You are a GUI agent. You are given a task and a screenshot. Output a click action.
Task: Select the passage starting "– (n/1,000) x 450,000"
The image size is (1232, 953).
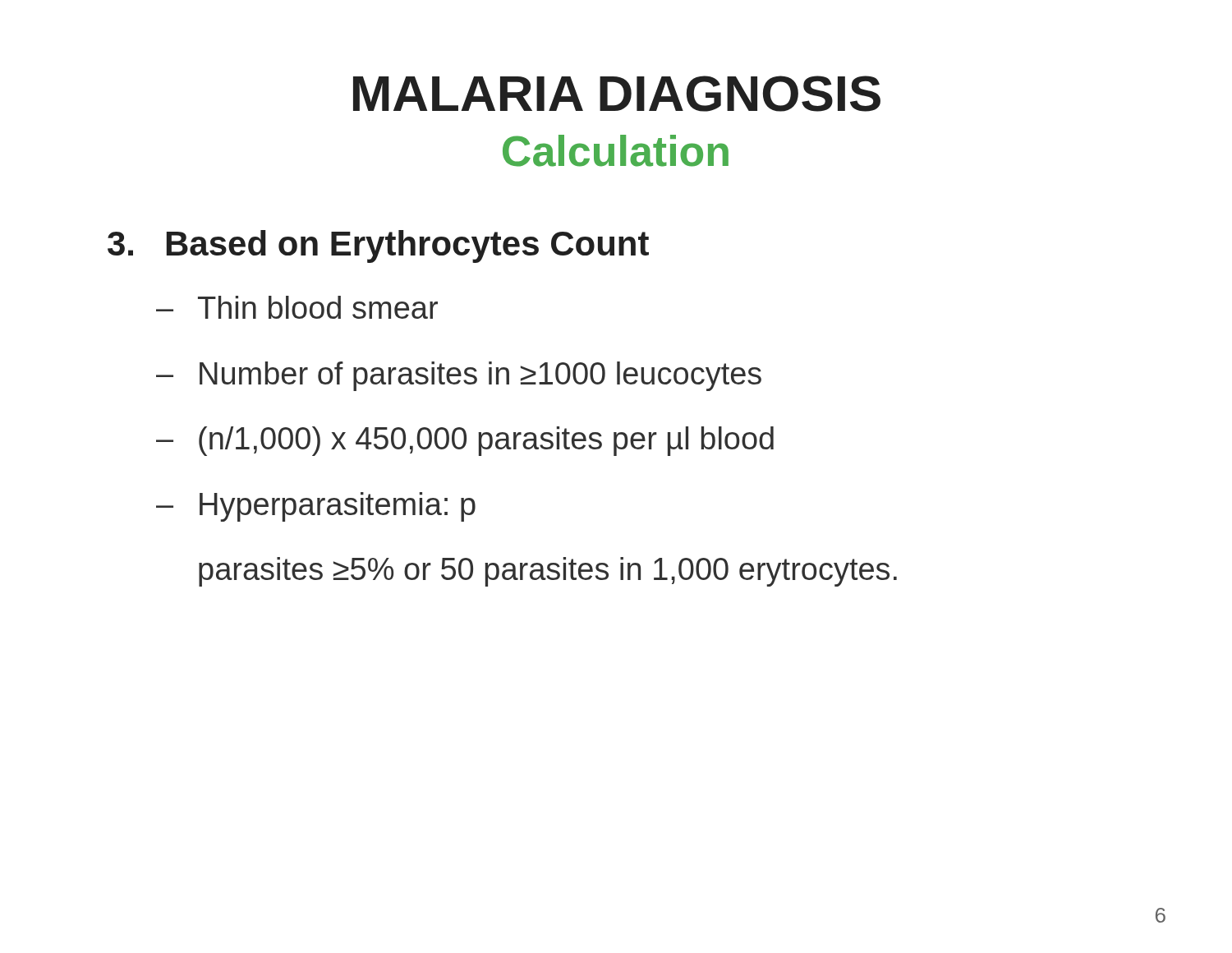coord(466,439)
